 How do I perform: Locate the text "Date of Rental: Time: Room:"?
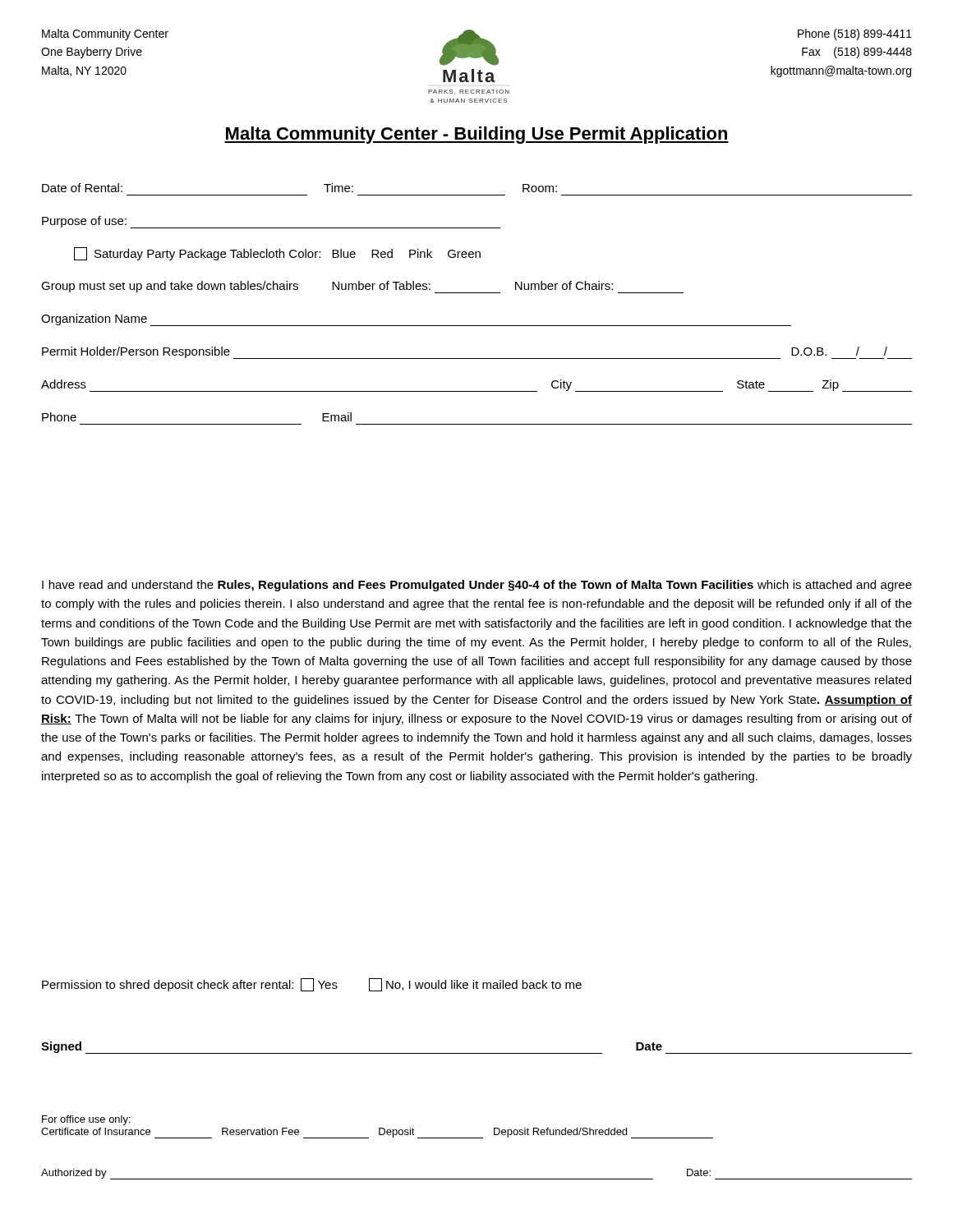(x=476, y=188)
